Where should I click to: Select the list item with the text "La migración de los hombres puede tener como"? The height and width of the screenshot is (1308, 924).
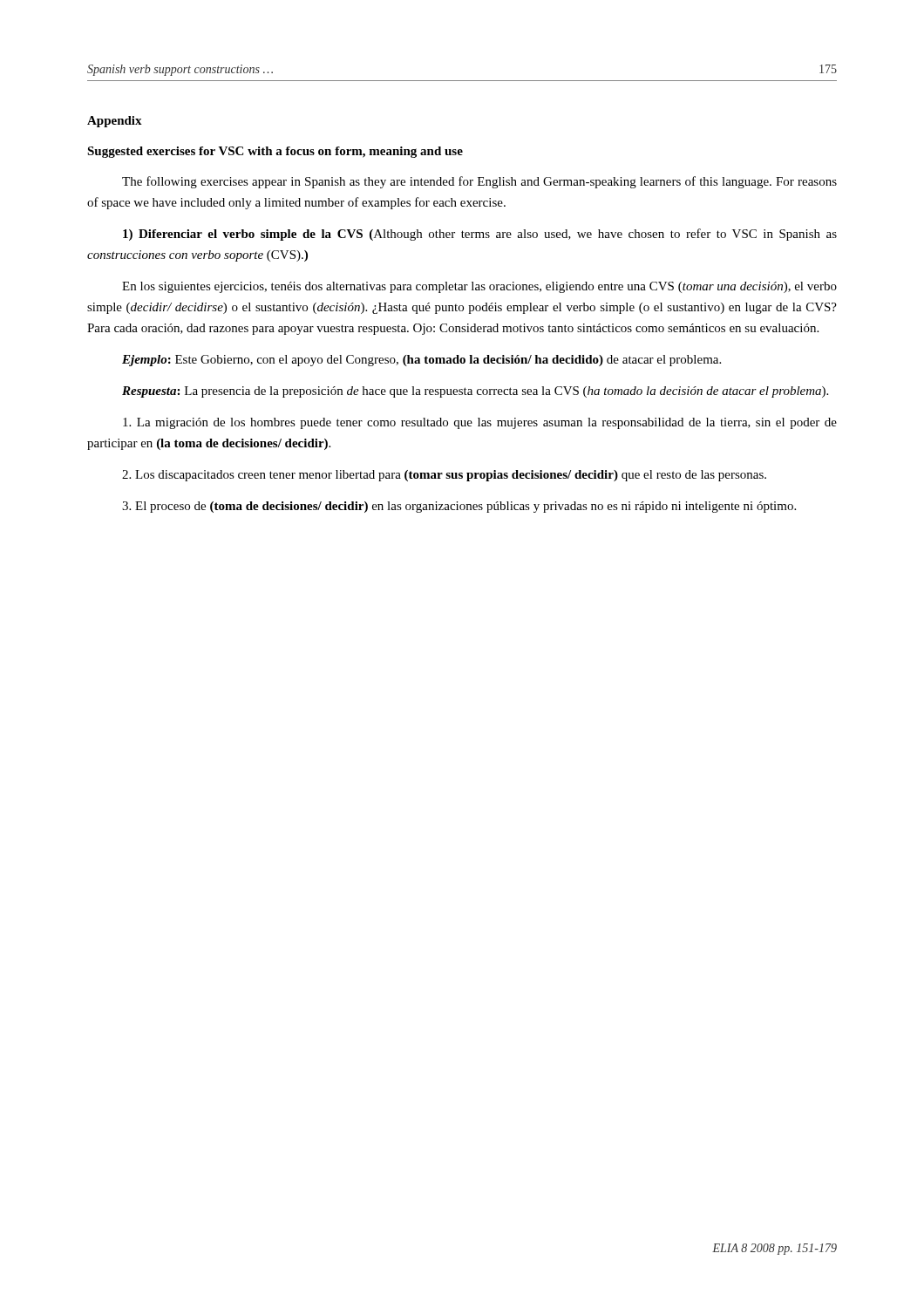462,432
